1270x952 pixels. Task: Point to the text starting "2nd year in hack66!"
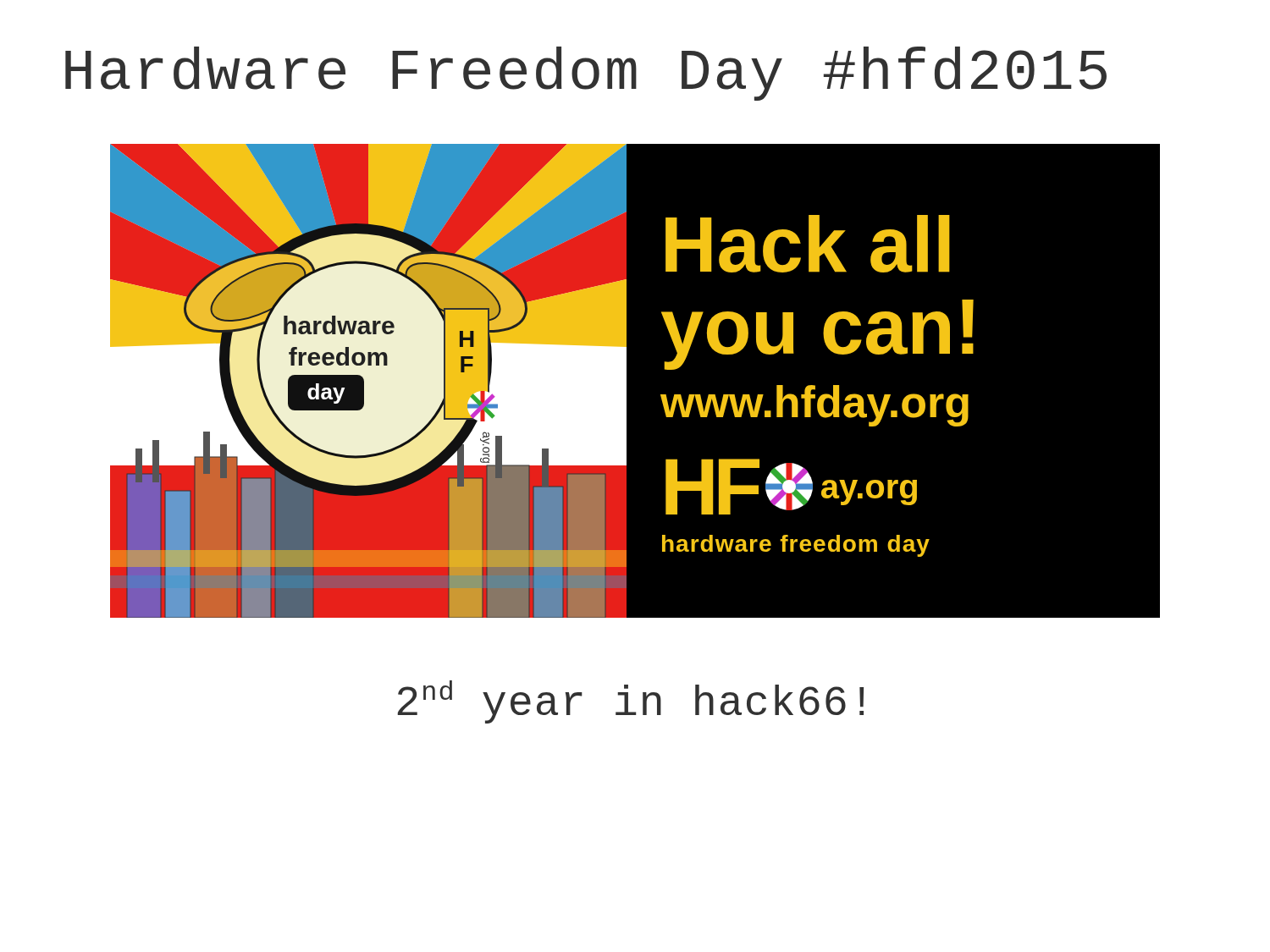tap(635, 702)
